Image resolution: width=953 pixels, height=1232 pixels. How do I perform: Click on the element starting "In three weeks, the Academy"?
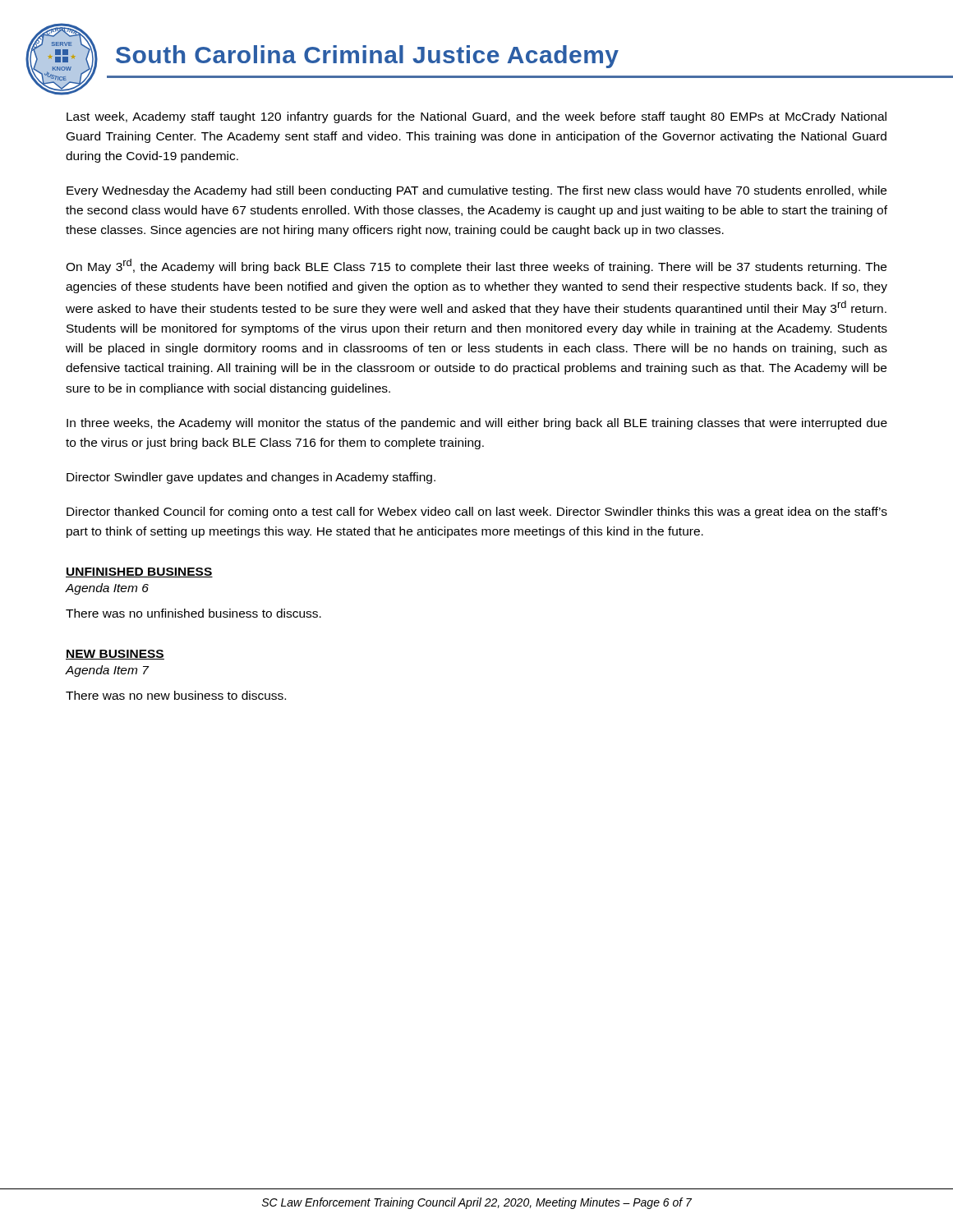(476, 432)
